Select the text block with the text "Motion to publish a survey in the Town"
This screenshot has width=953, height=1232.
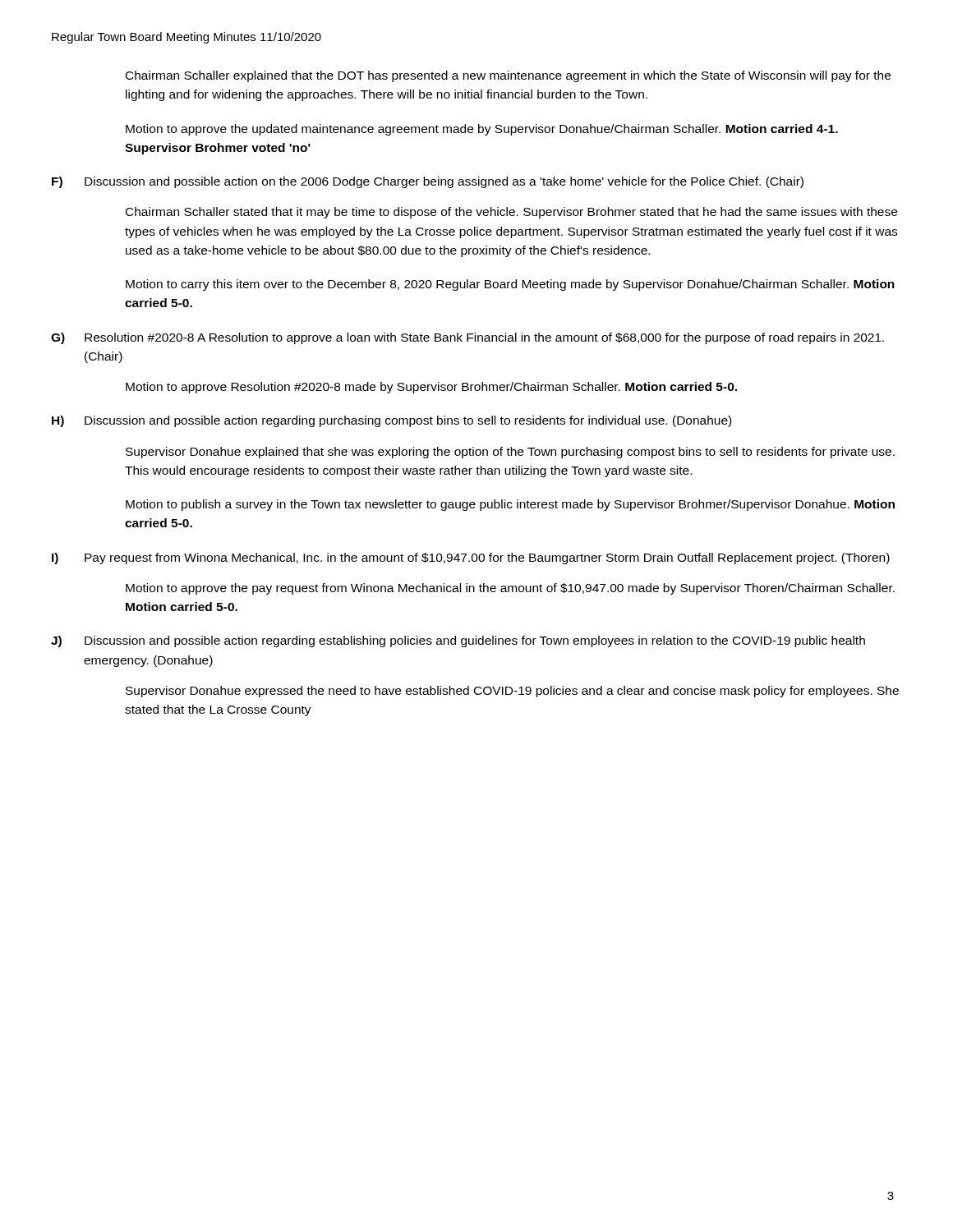510,513
